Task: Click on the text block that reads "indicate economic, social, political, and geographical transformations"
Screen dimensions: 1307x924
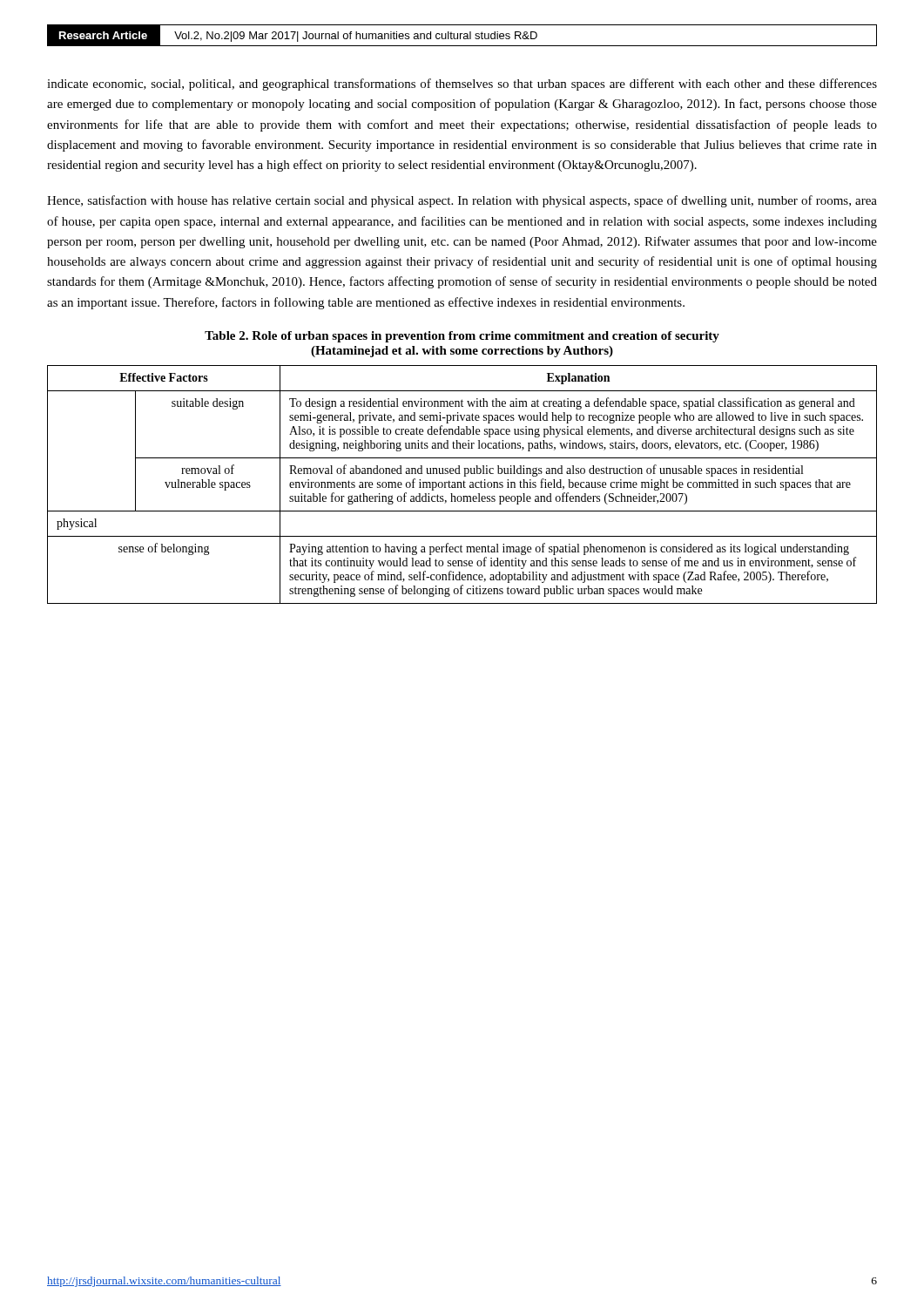Action: [462, 125]
